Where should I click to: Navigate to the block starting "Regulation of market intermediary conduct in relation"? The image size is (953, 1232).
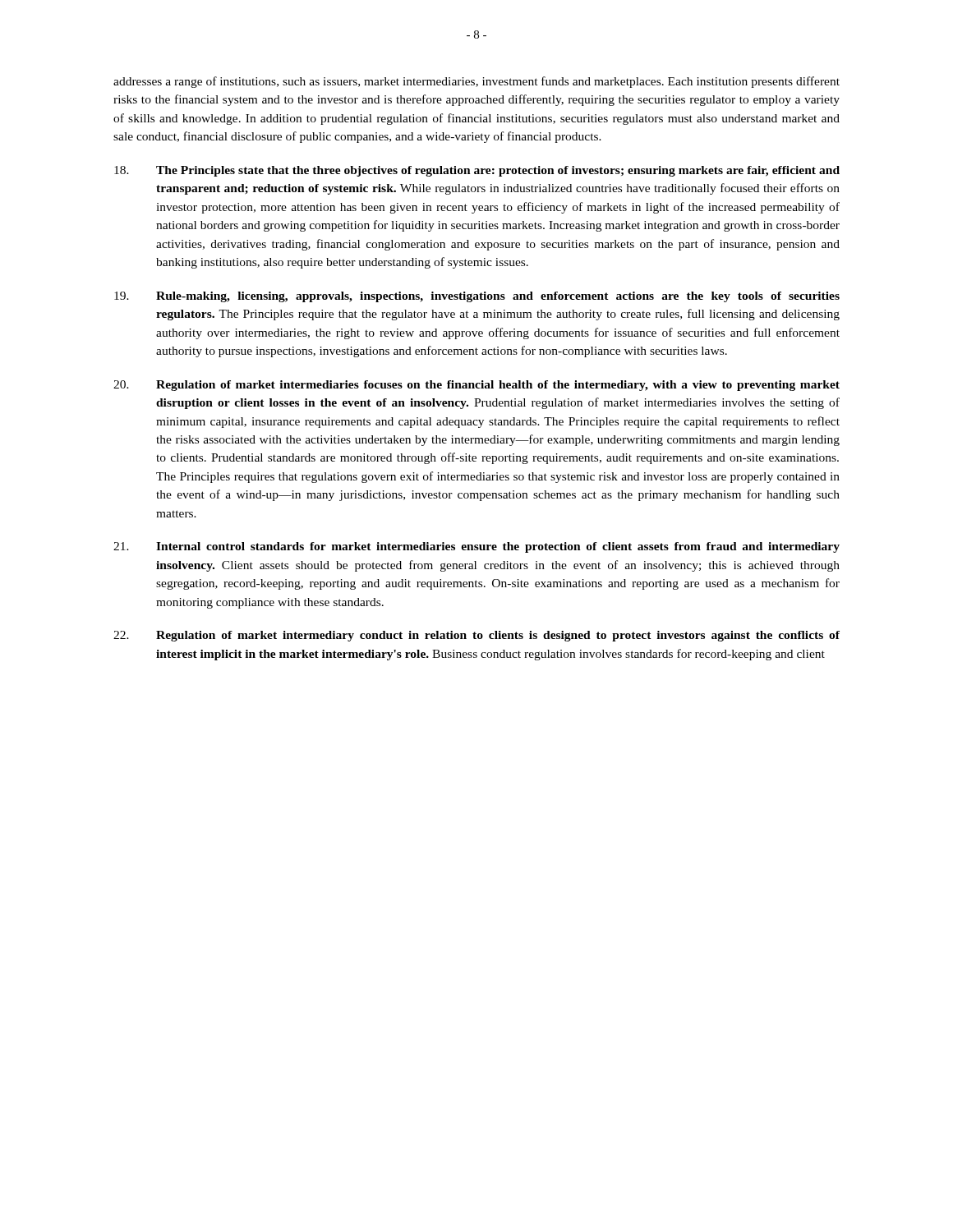[x=476, y=644]
